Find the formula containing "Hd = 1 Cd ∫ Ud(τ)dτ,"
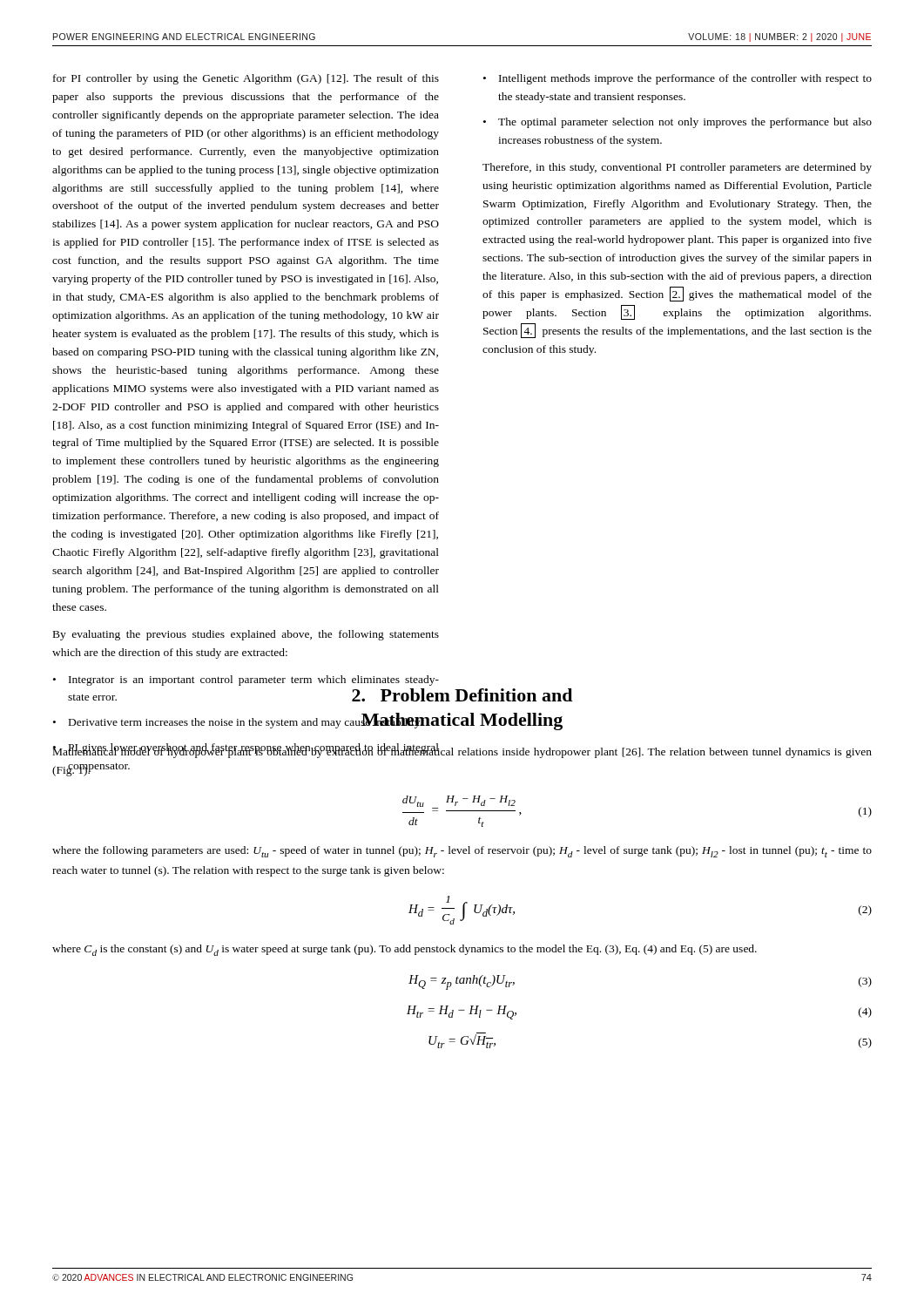 coord(464,910)
